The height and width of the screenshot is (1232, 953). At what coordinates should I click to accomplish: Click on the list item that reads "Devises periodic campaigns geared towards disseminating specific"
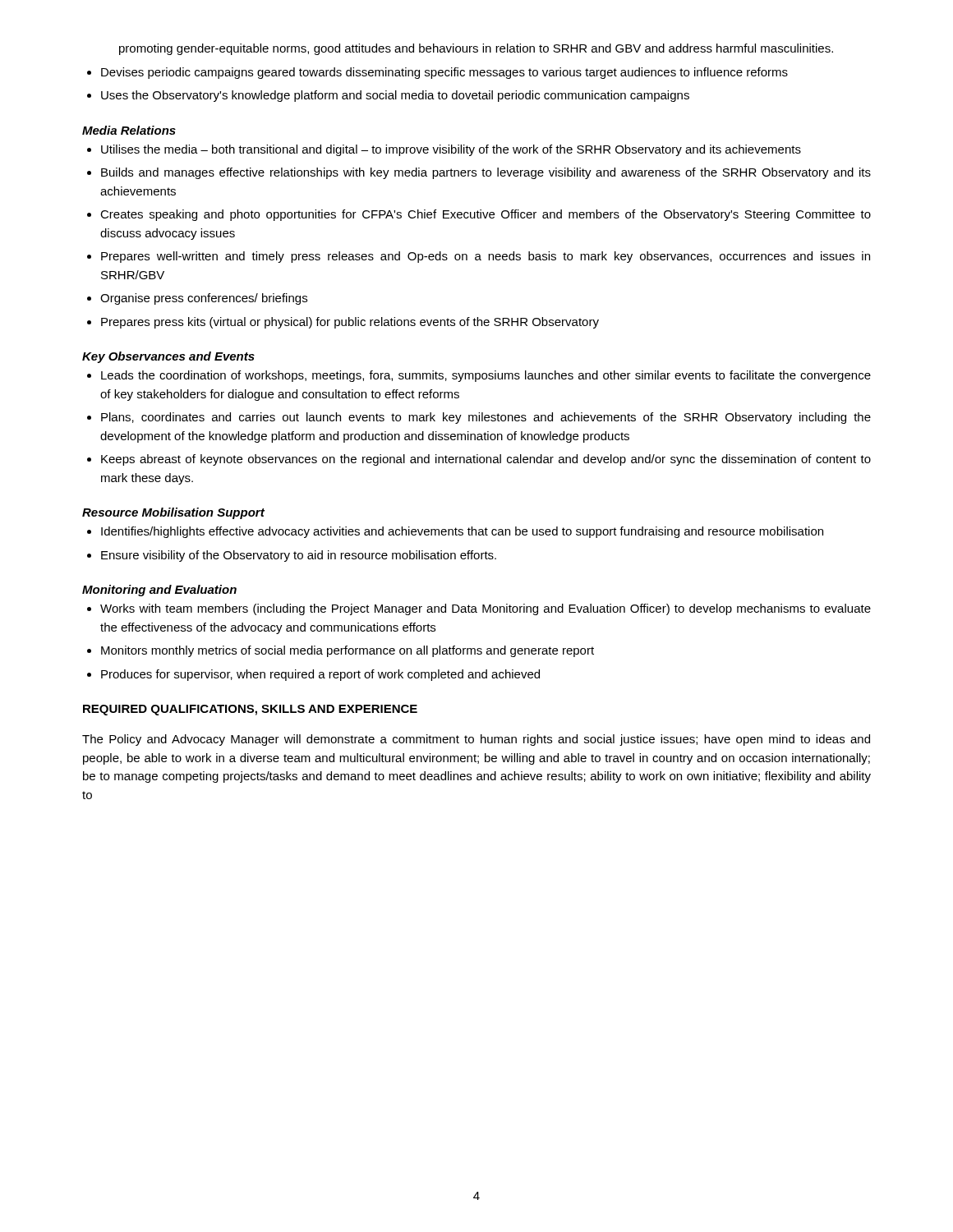coord(444,71)
